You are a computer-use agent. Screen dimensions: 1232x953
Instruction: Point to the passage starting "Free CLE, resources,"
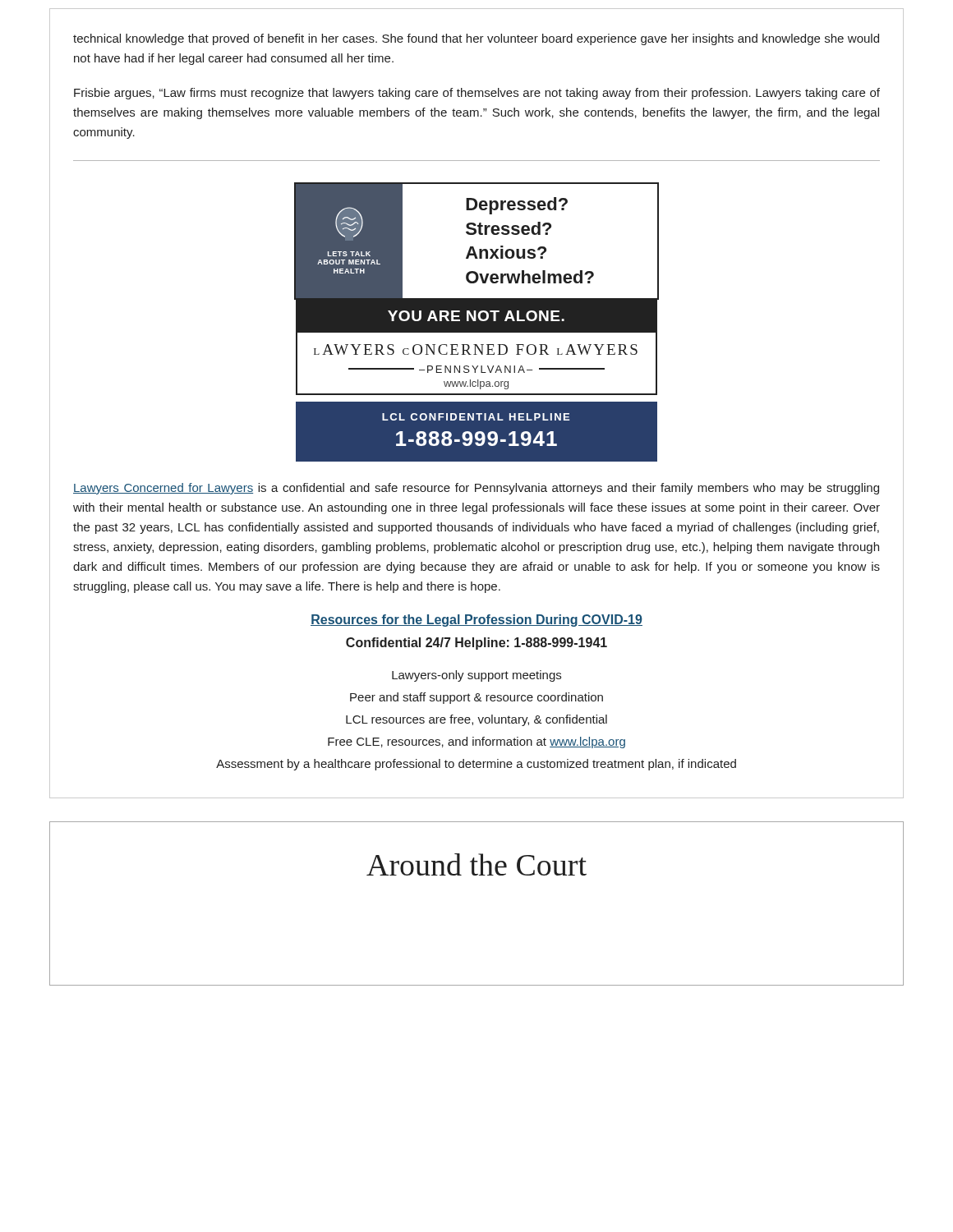[476, 741]
